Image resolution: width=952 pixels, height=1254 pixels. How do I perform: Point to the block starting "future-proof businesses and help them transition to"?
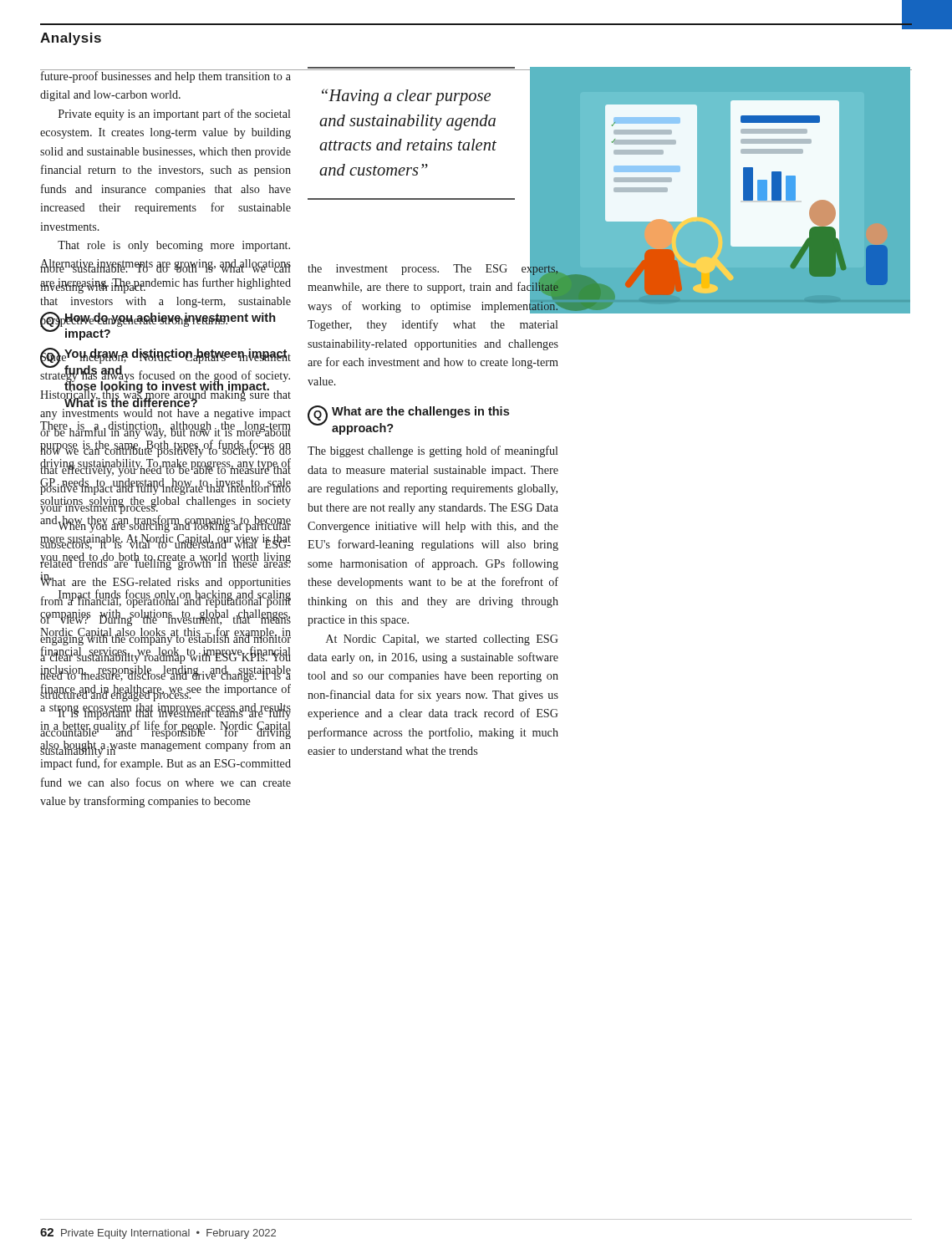pos(165,198)
